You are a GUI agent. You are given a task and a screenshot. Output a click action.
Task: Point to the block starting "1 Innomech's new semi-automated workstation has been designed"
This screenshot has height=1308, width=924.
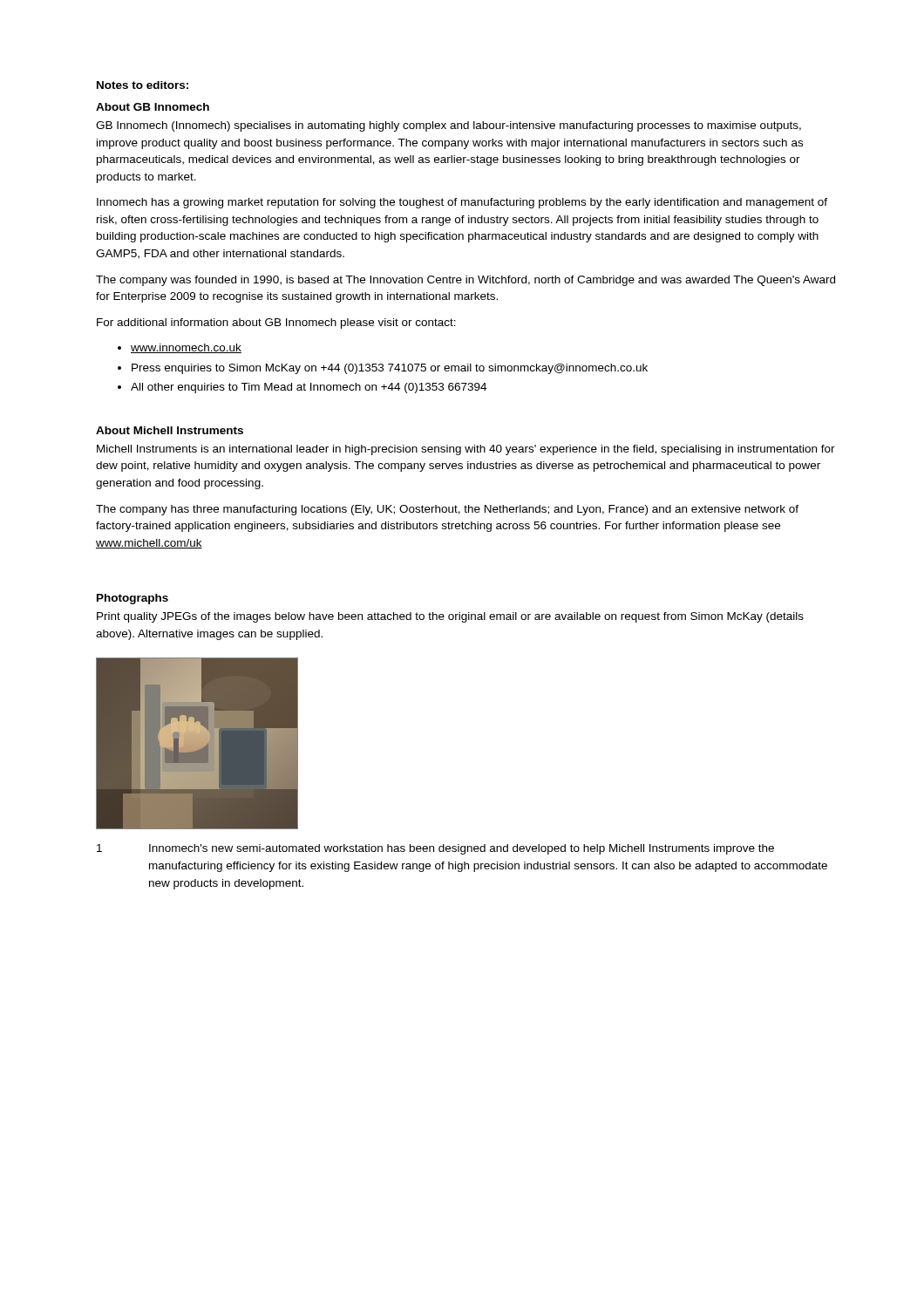point(466,866)
